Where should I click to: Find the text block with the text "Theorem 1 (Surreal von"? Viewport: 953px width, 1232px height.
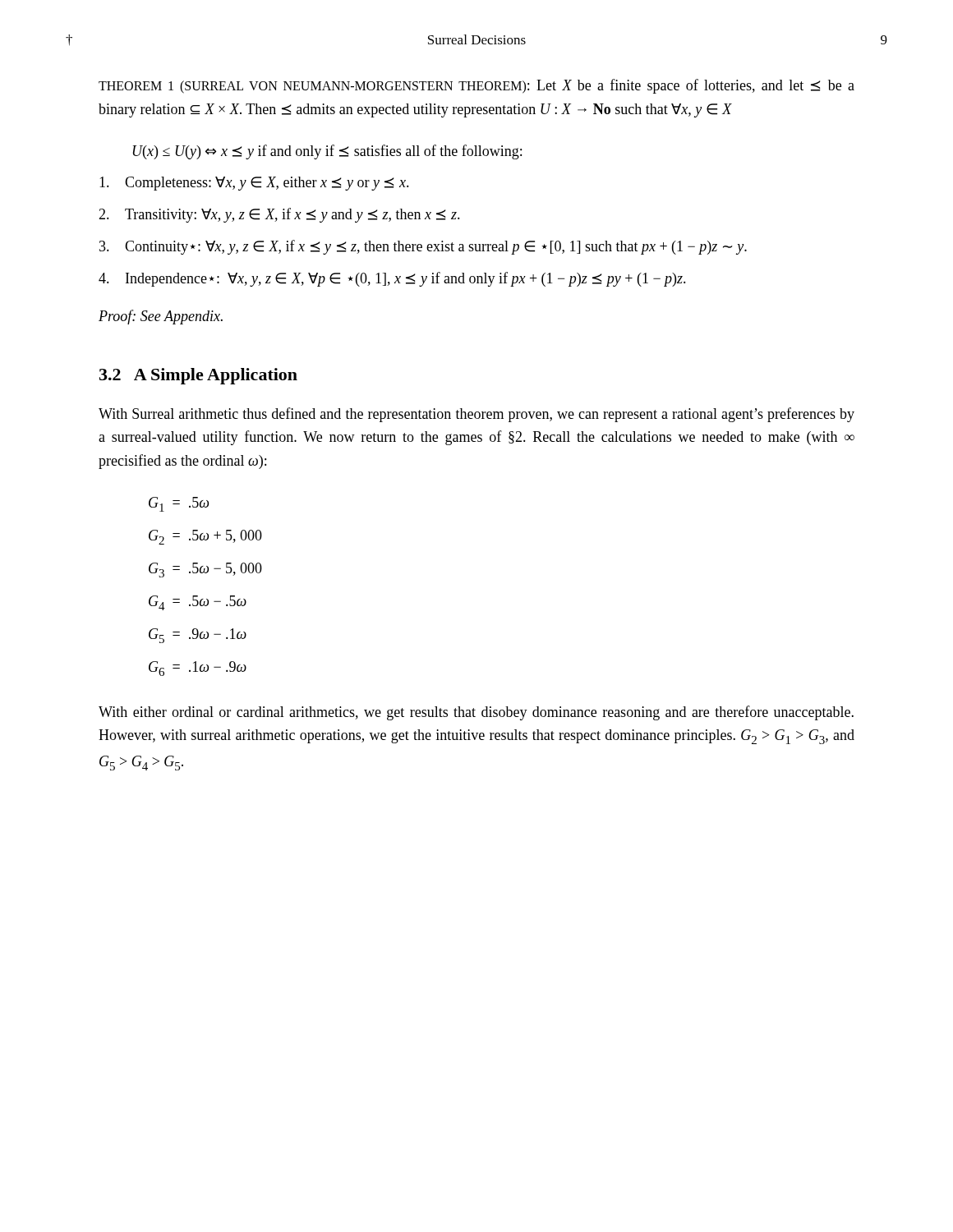(x=476, y=98)
